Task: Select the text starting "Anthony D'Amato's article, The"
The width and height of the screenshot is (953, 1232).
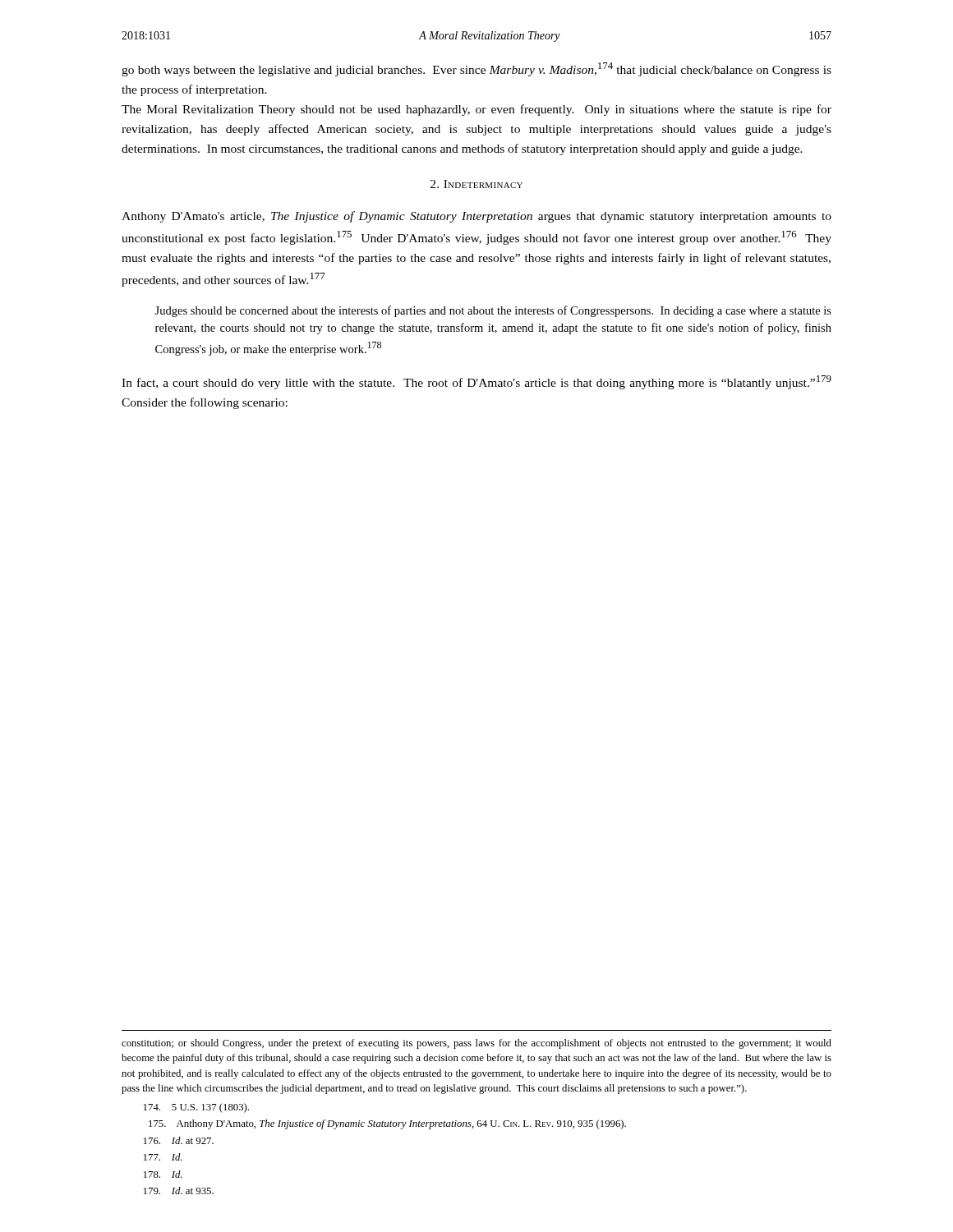Action: tap(476, 248)
